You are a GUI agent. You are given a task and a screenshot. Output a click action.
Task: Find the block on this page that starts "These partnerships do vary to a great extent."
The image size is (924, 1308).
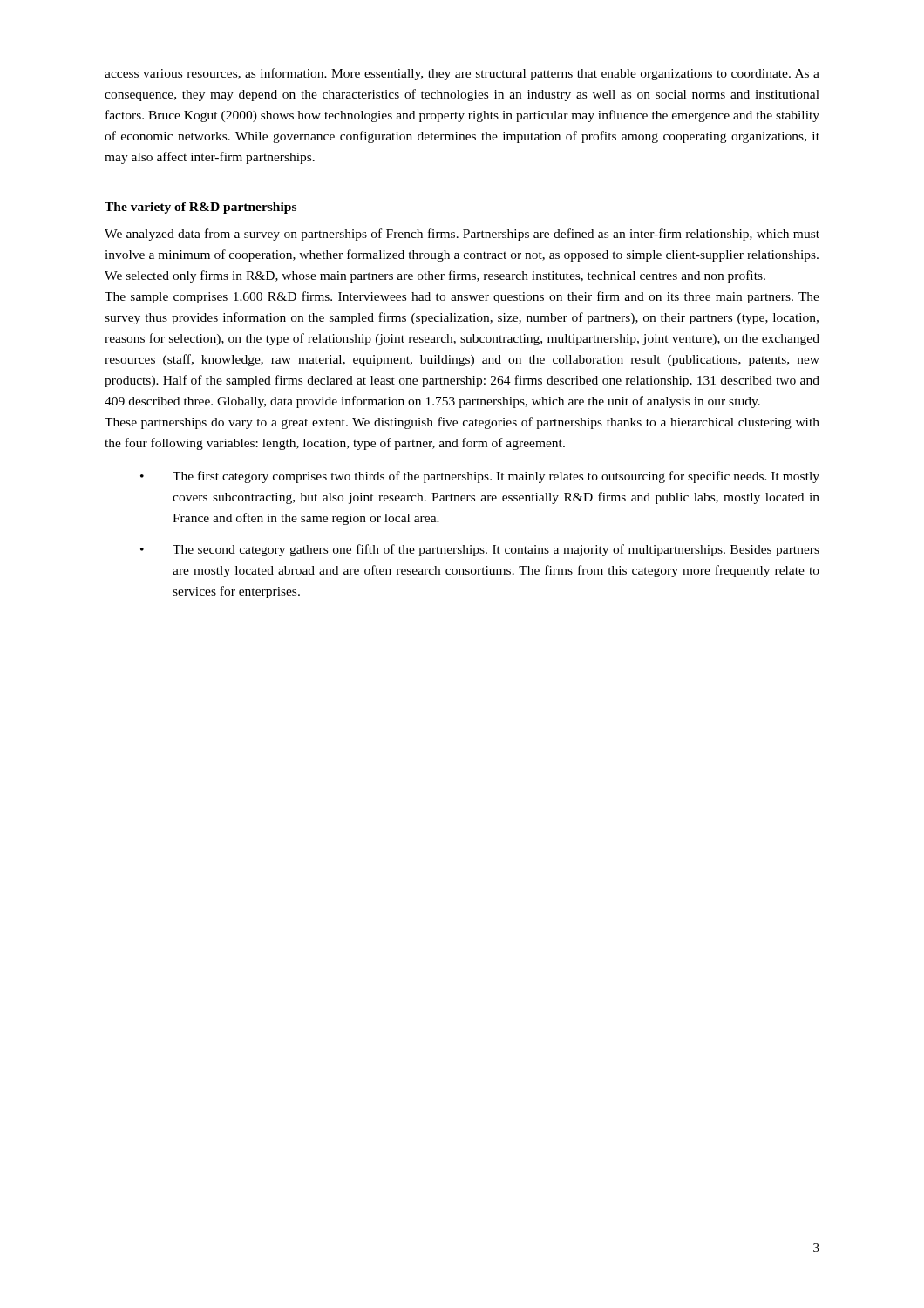click(x=462, y=432)
